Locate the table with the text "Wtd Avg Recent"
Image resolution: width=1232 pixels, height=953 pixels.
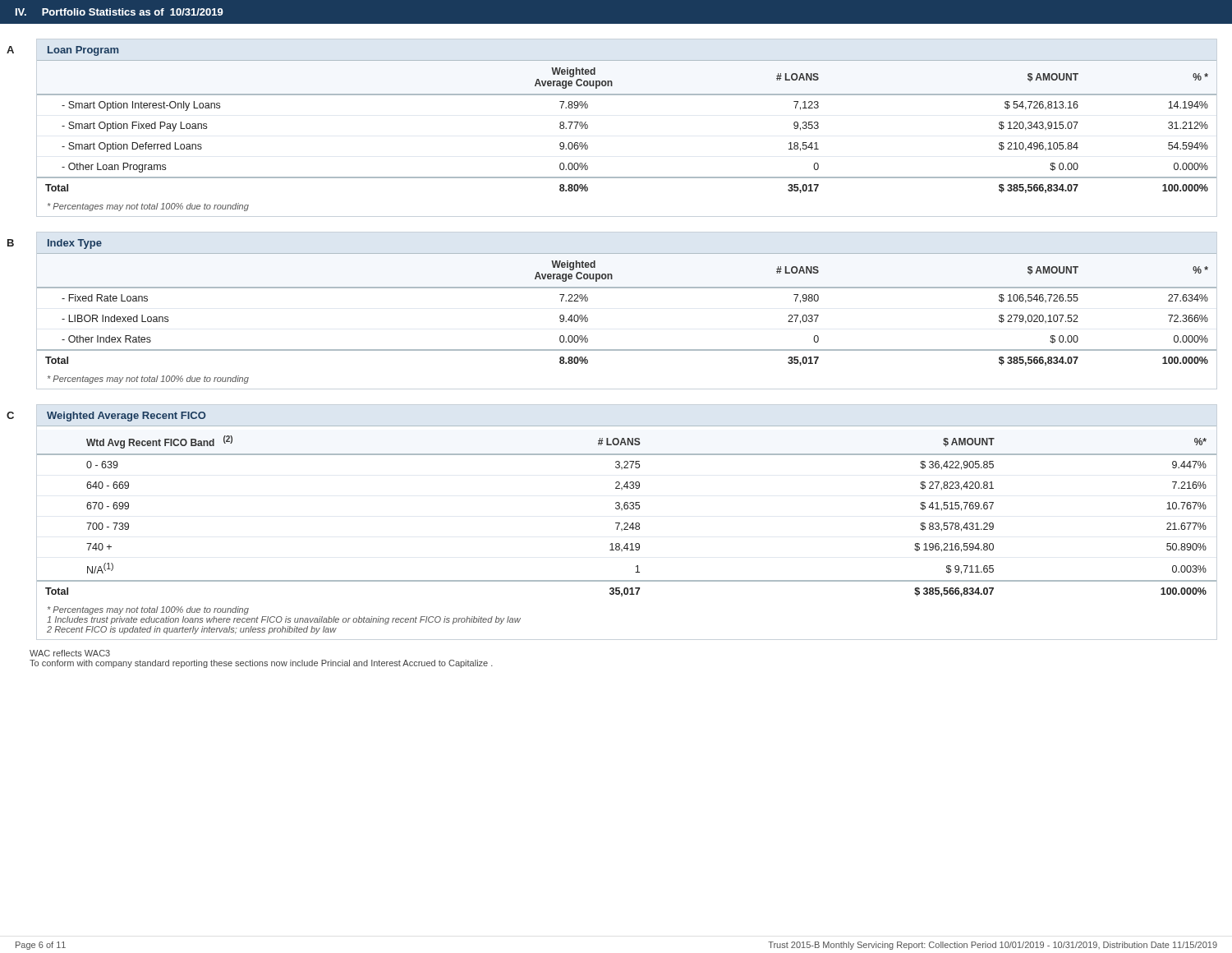(627, 514)
